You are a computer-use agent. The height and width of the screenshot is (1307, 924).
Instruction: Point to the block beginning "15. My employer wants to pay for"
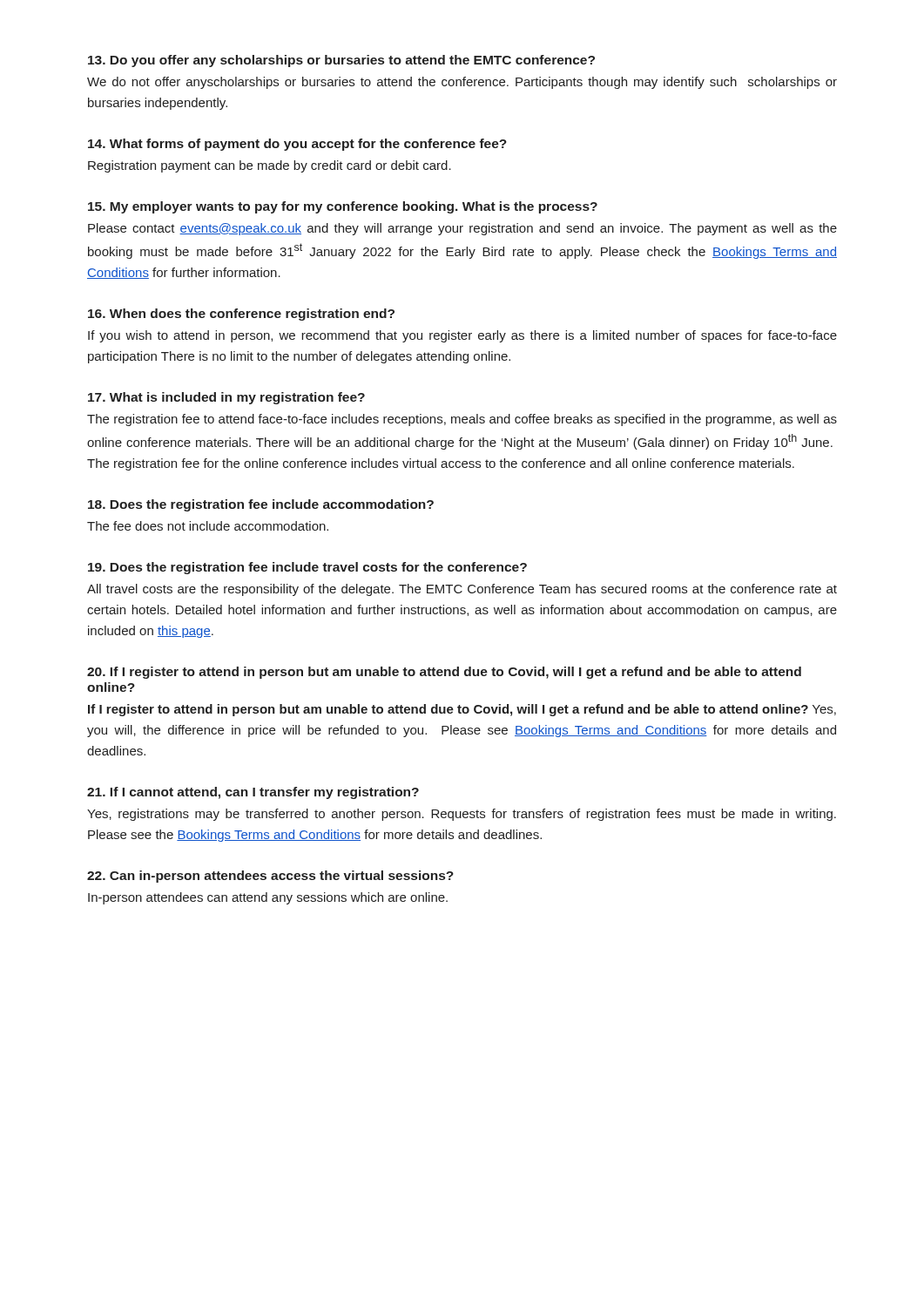tap(462, 241)
